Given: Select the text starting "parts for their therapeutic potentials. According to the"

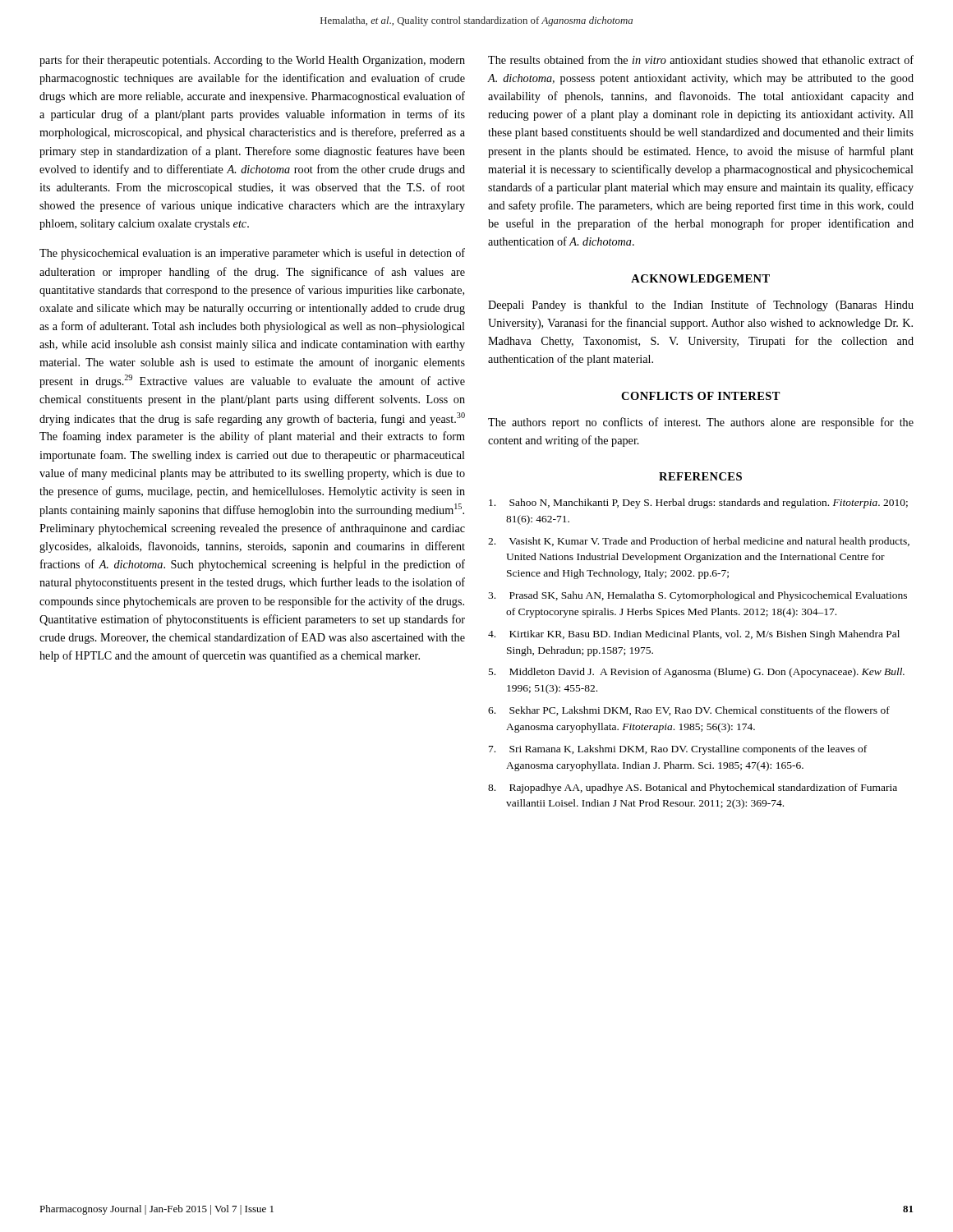Looking at the screenshot, I should (x=252, y=142).
